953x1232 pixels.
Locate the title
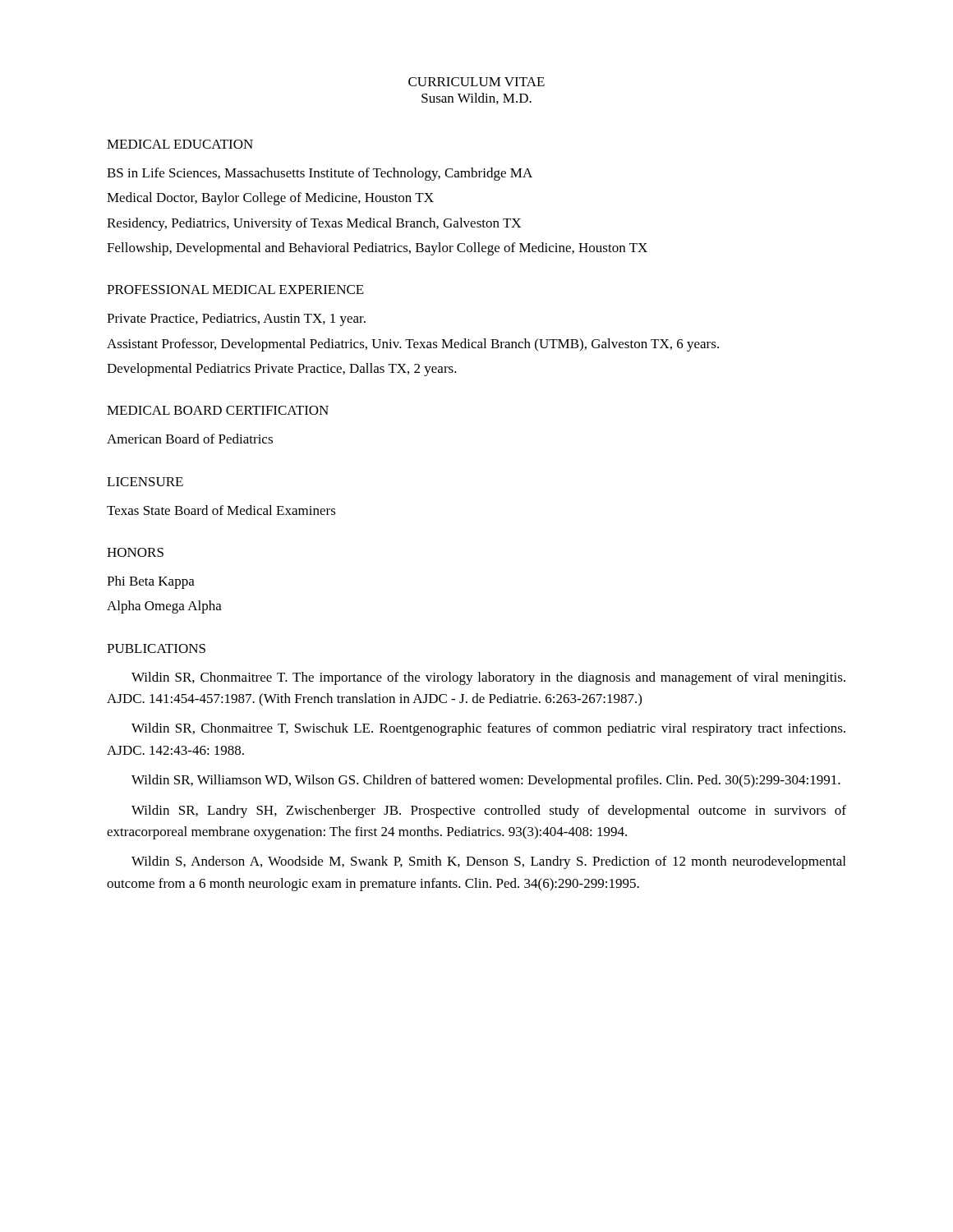pos(476,90)
